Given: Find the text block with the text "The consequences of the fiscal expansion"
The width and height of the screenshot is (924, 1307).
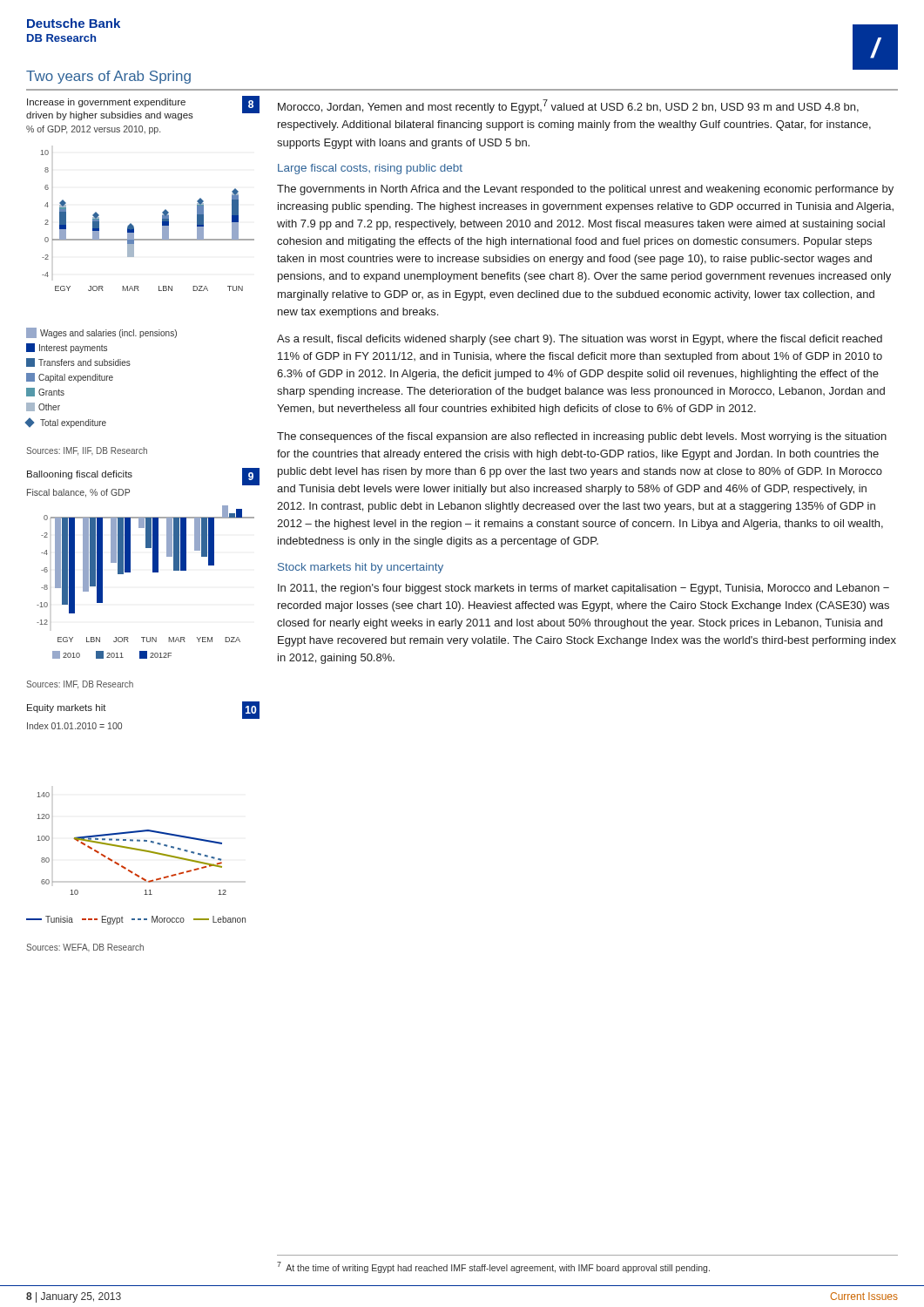Looking at the screenshot, I should coord(582,488).
